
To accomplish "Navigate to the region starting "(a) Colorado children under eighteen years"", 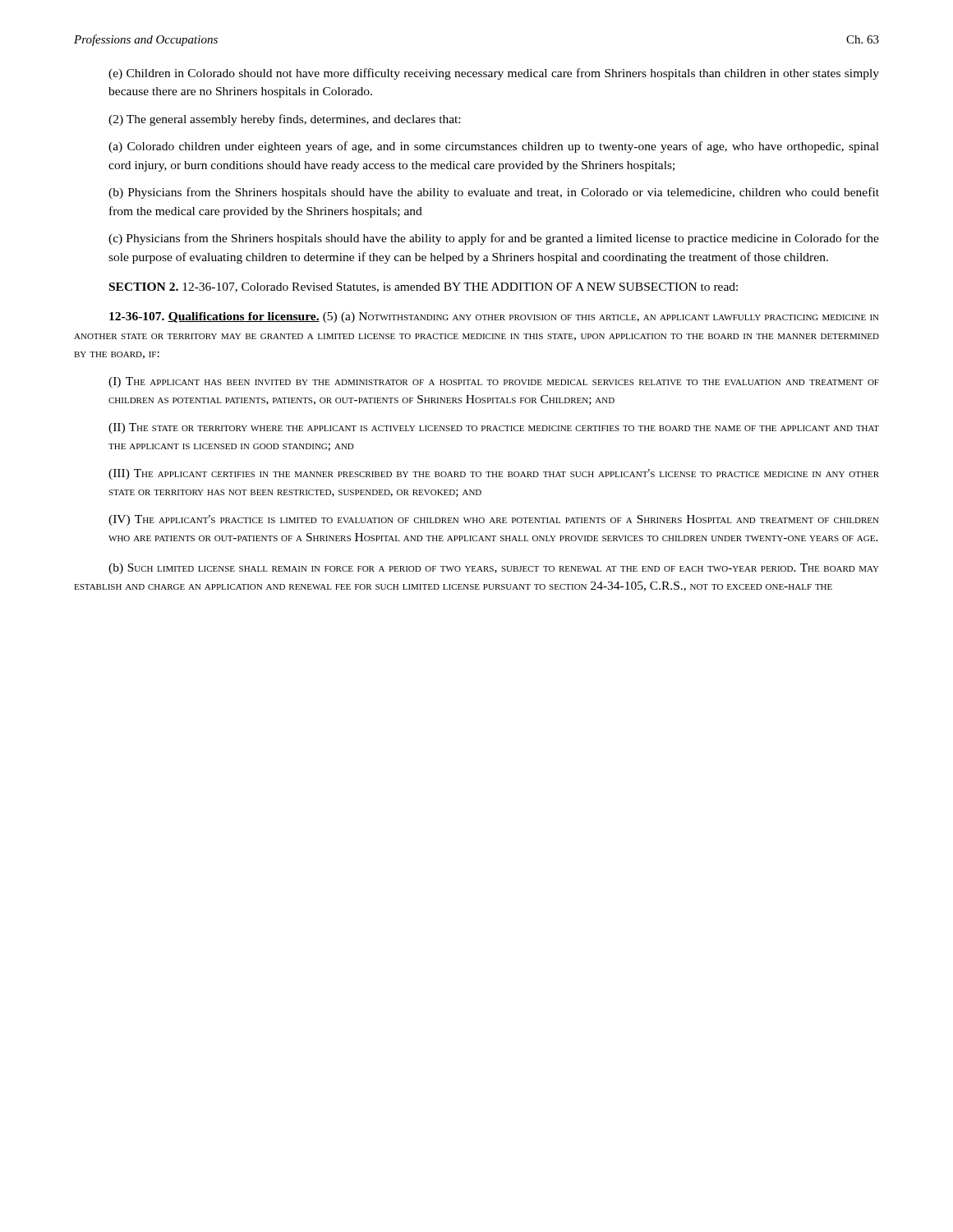I will [x=494, y=155].
